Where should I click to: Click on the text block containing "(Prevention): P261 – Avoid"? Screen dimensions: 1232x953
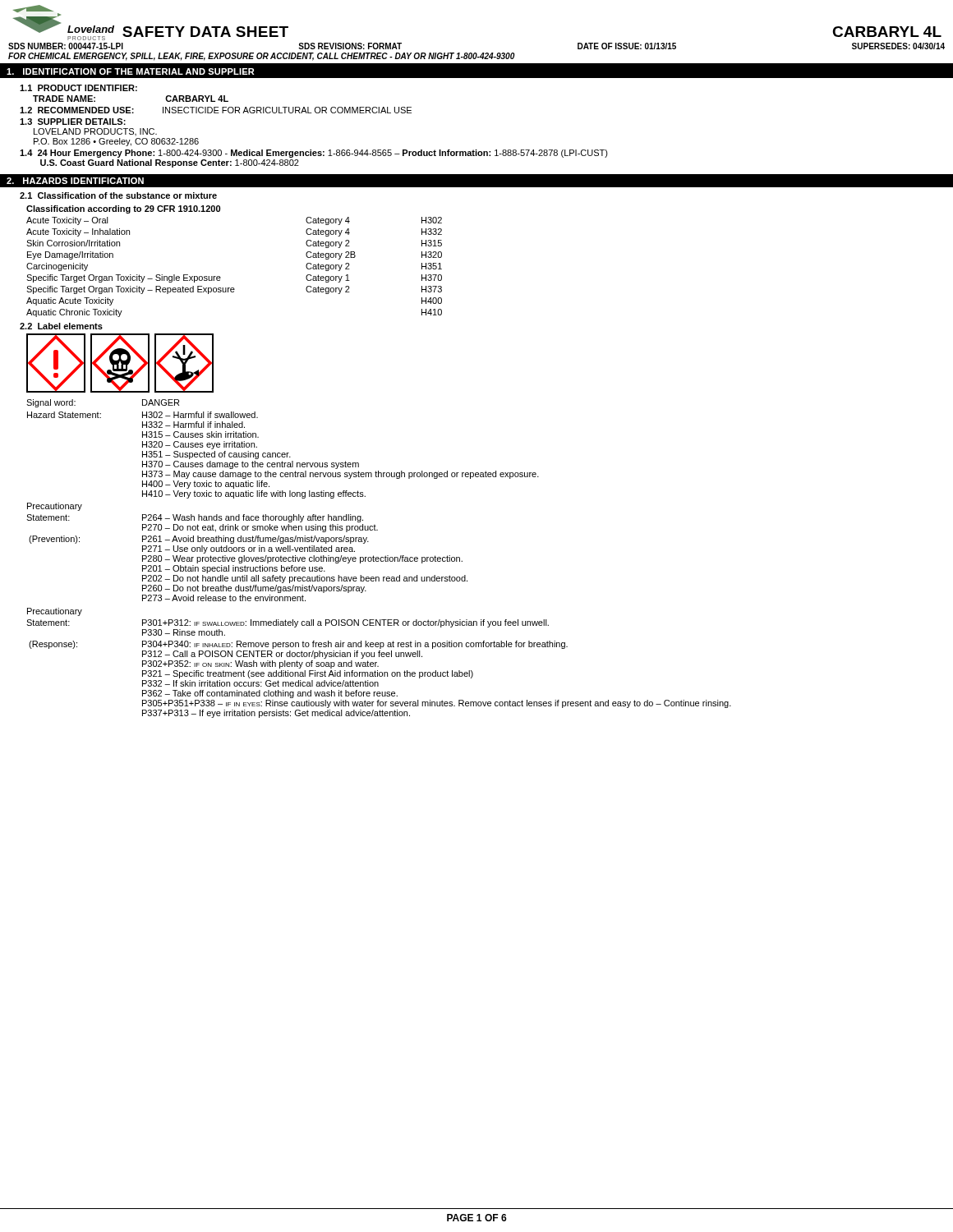pos(247,568)
